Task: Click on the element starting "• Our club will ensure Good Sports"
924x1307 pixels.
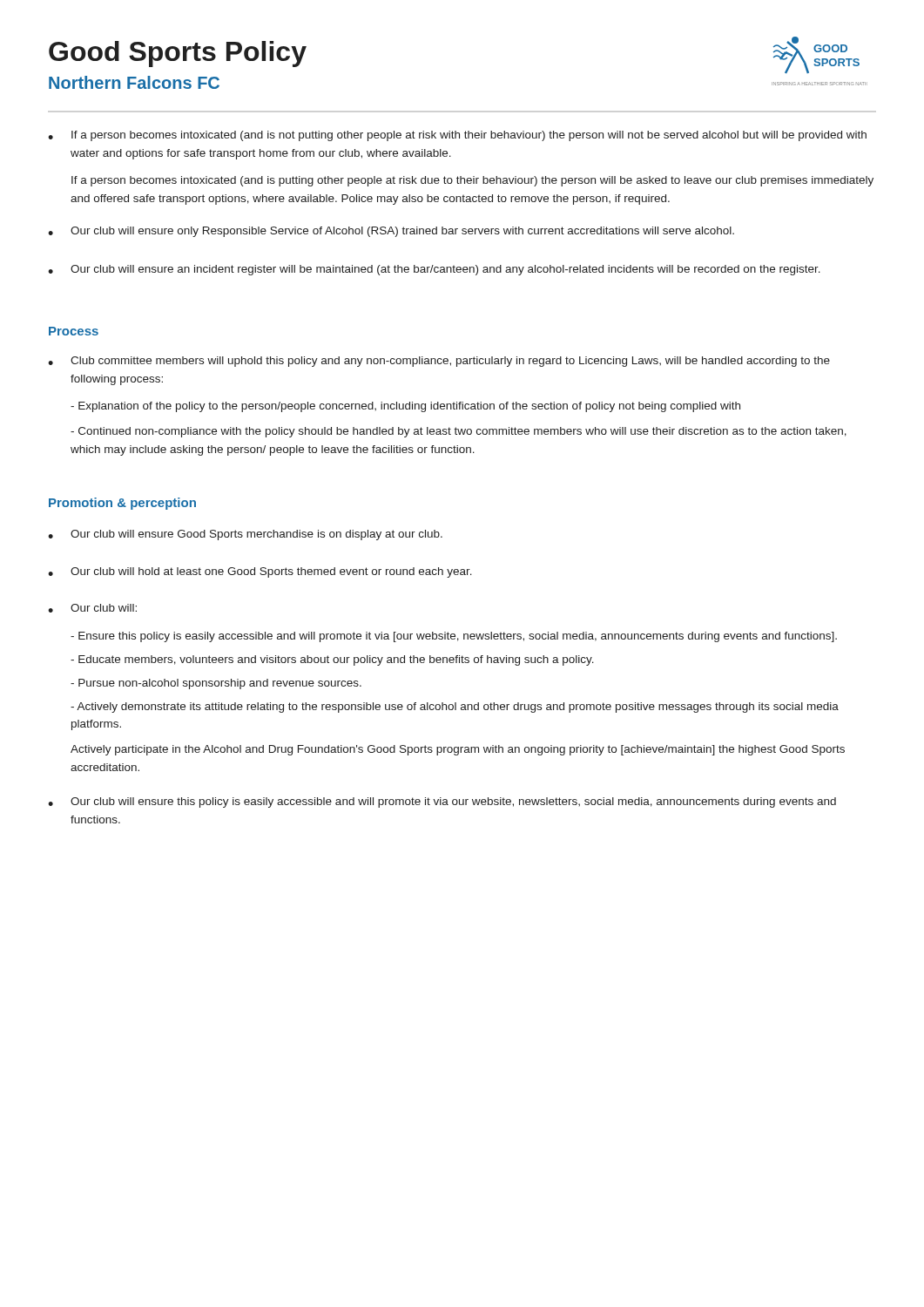Action: 245,537
